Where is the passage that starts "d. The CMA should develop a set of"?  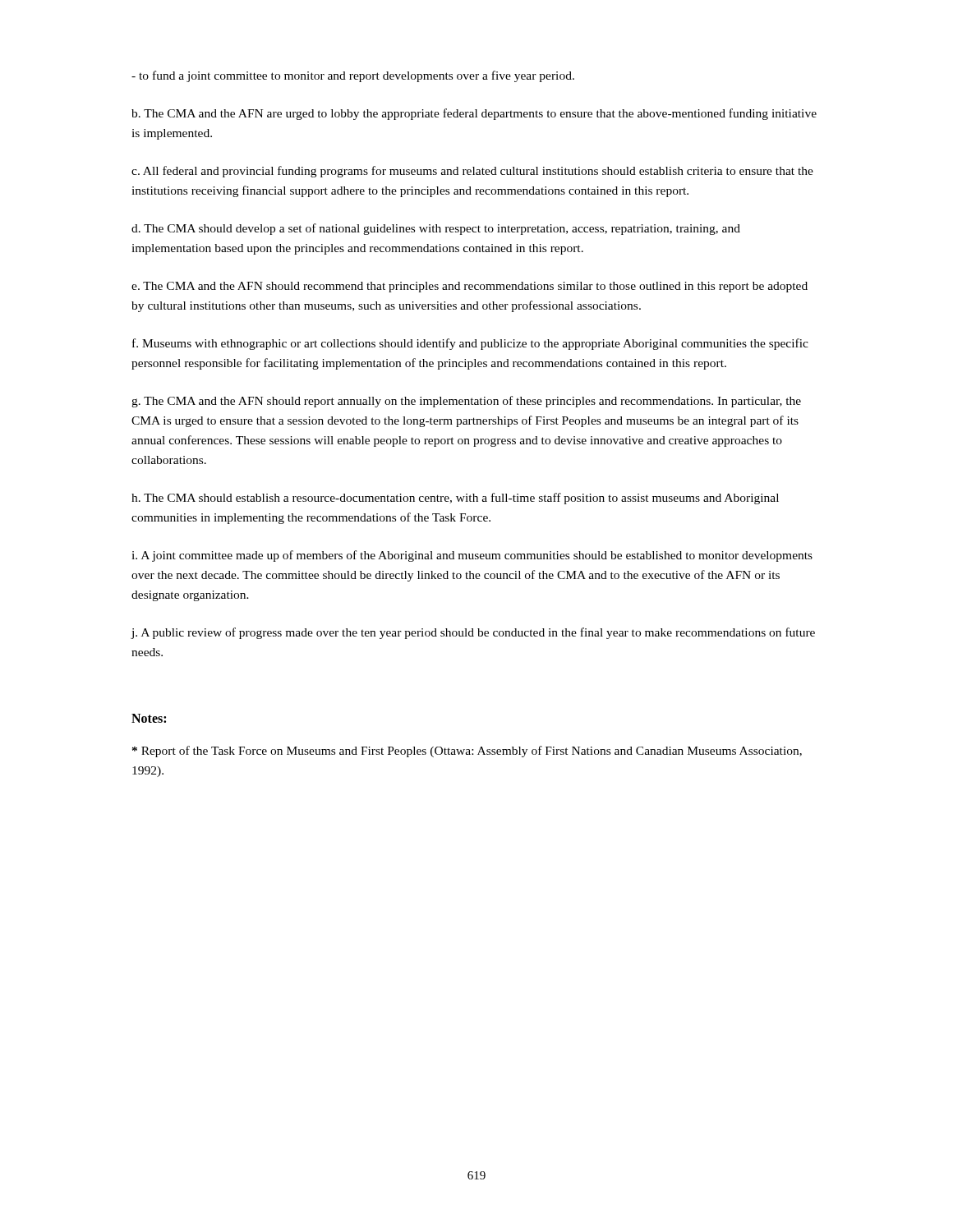(x=436, y=238)
